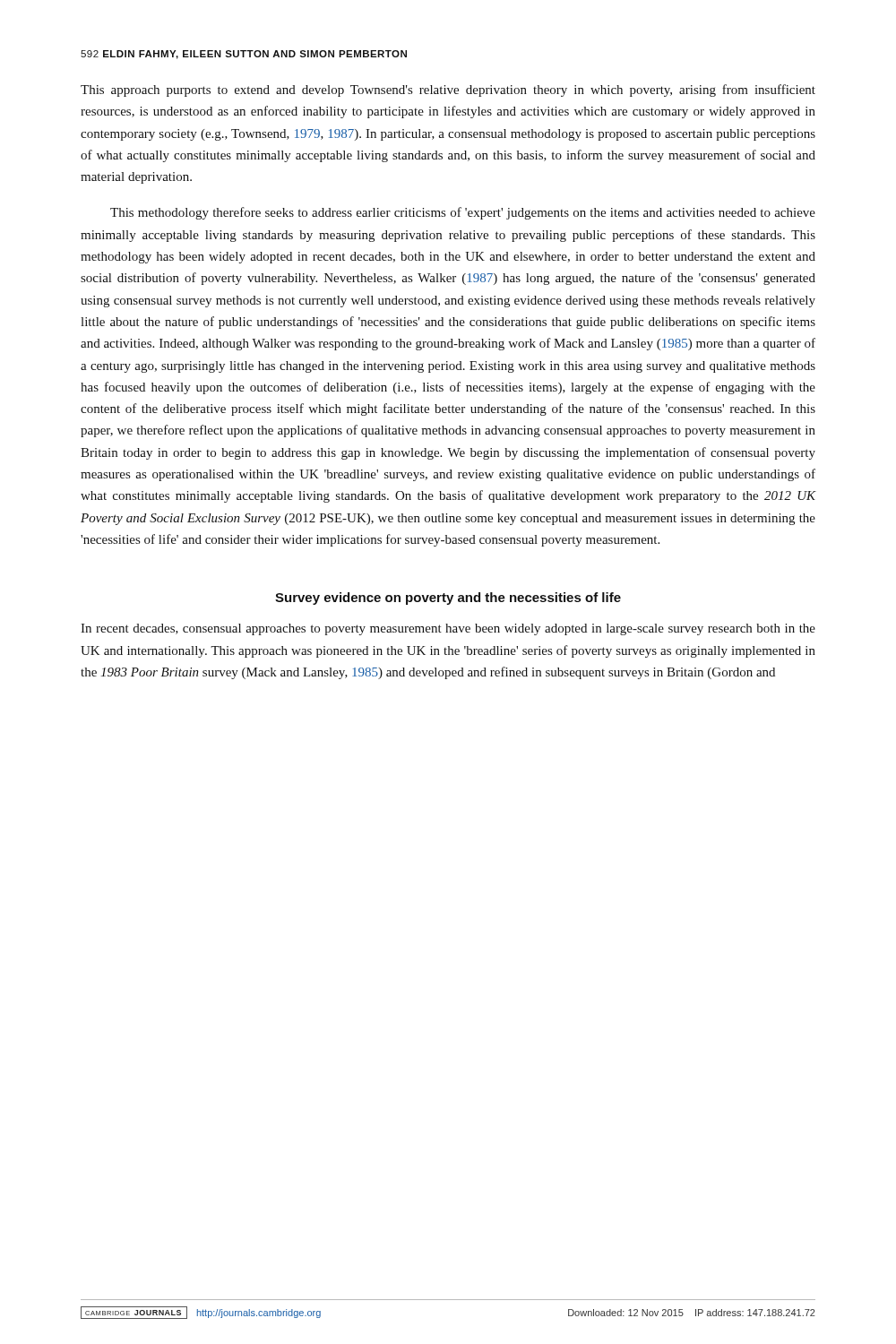Locate the block of text that opens with "In recent decades, consensual approaches to poverty"

(x=448, y=650)
